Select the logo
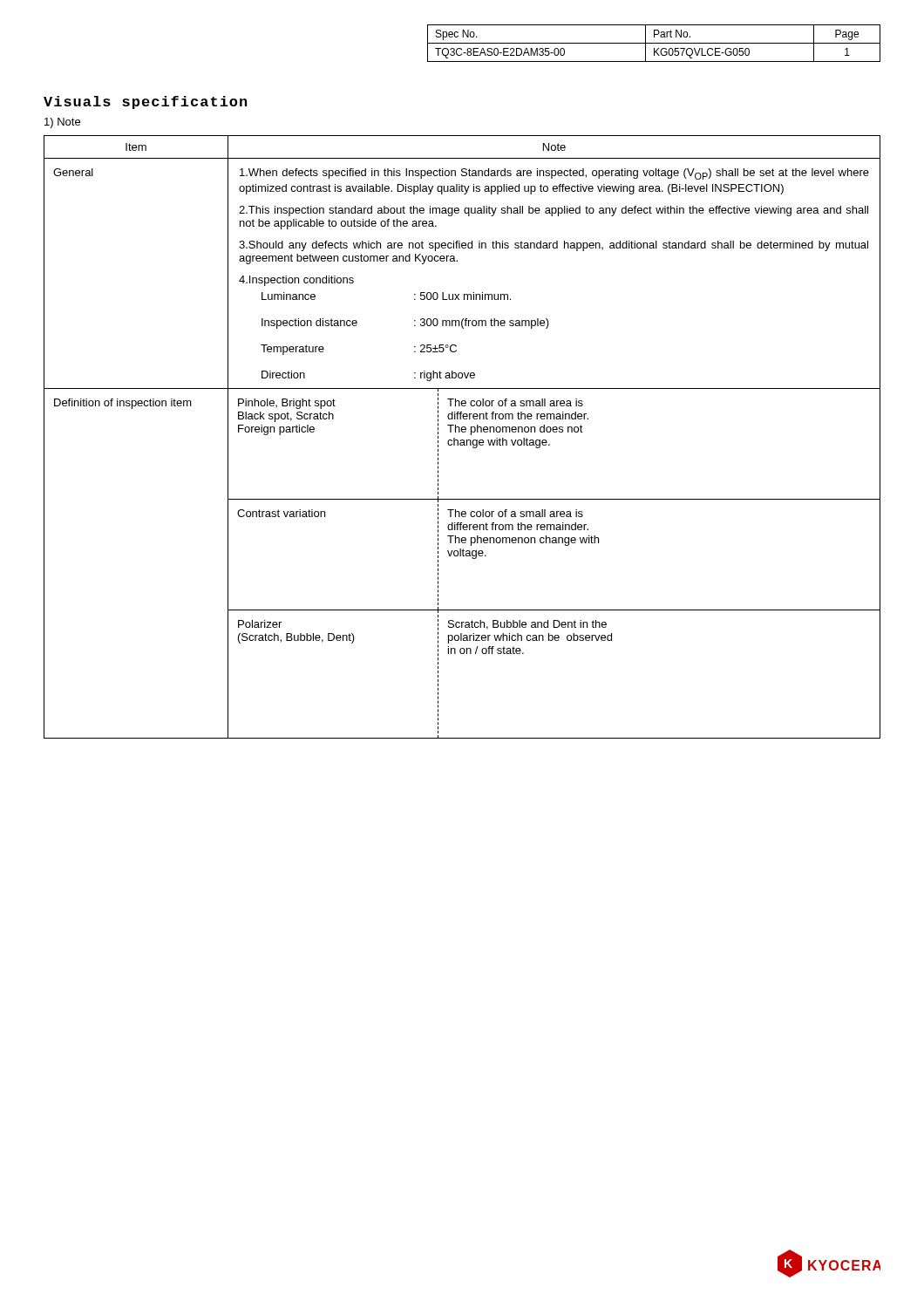Viewport: 924px width, 1308px height. tap(828, 1266)
